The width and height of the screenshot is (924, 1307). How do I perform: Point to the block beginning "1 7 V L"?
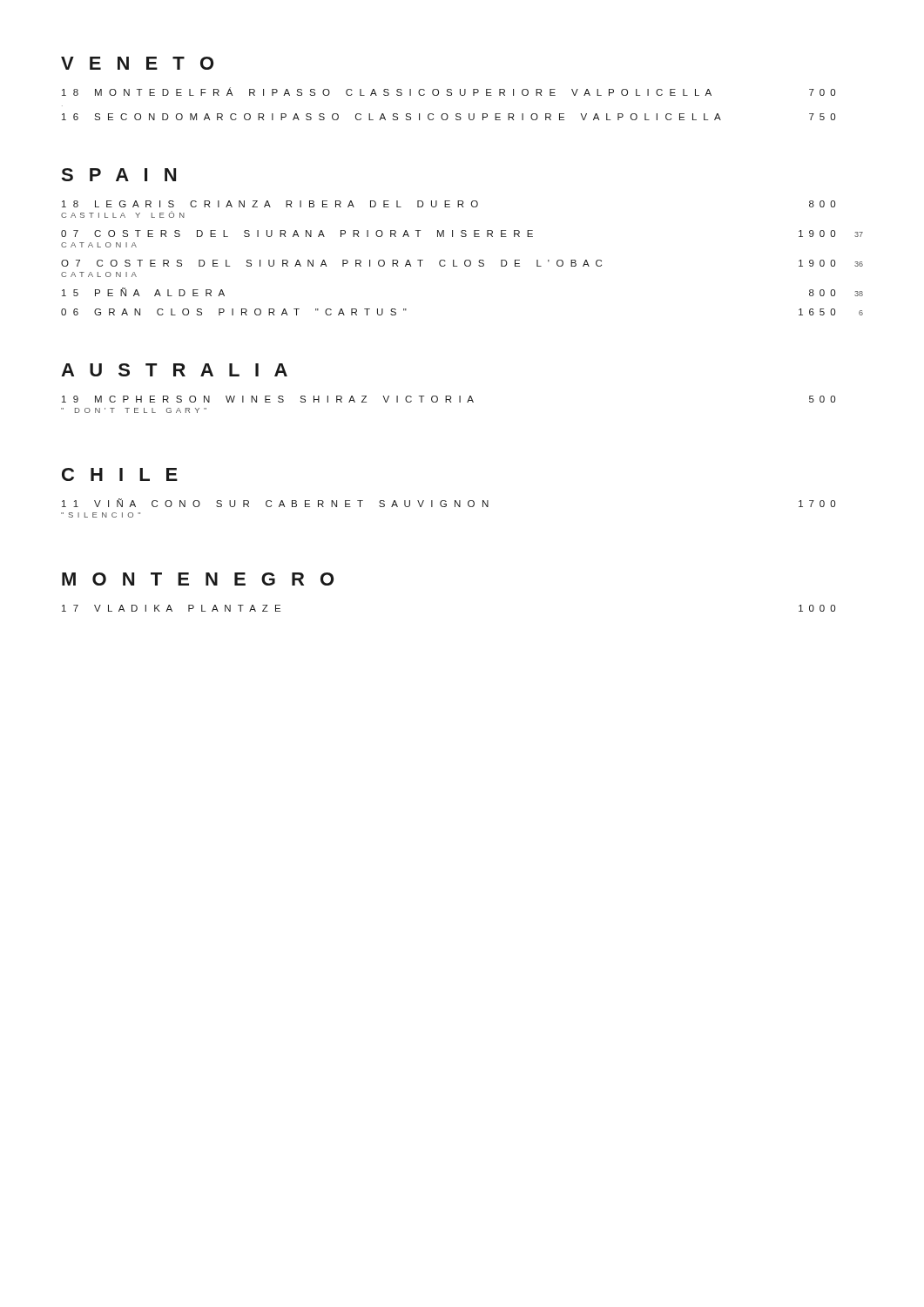(x=76, y=608)
